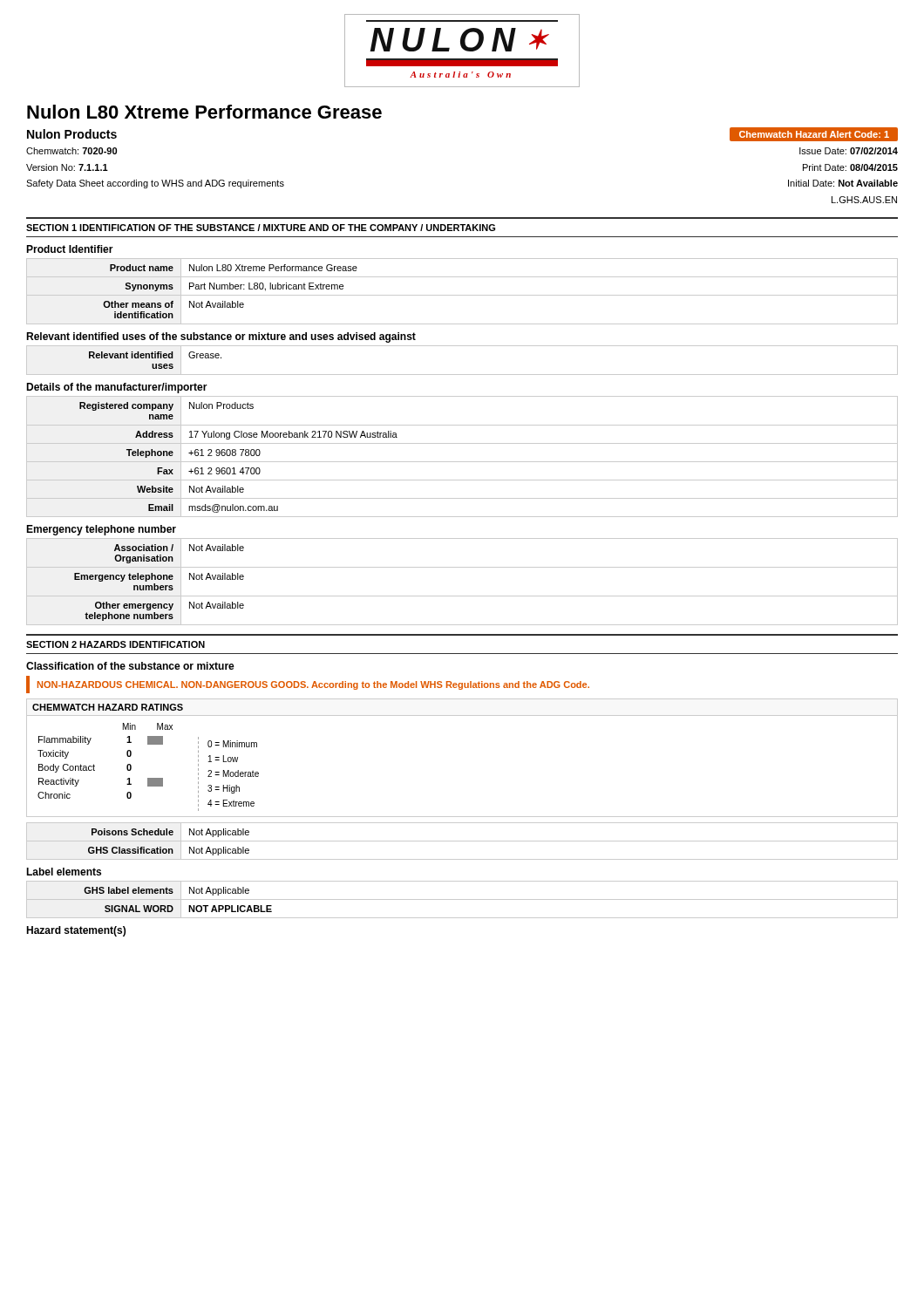Find the section header that says "Label elements"
Viewport: 924px width, 1308px height.
point(64,872)
